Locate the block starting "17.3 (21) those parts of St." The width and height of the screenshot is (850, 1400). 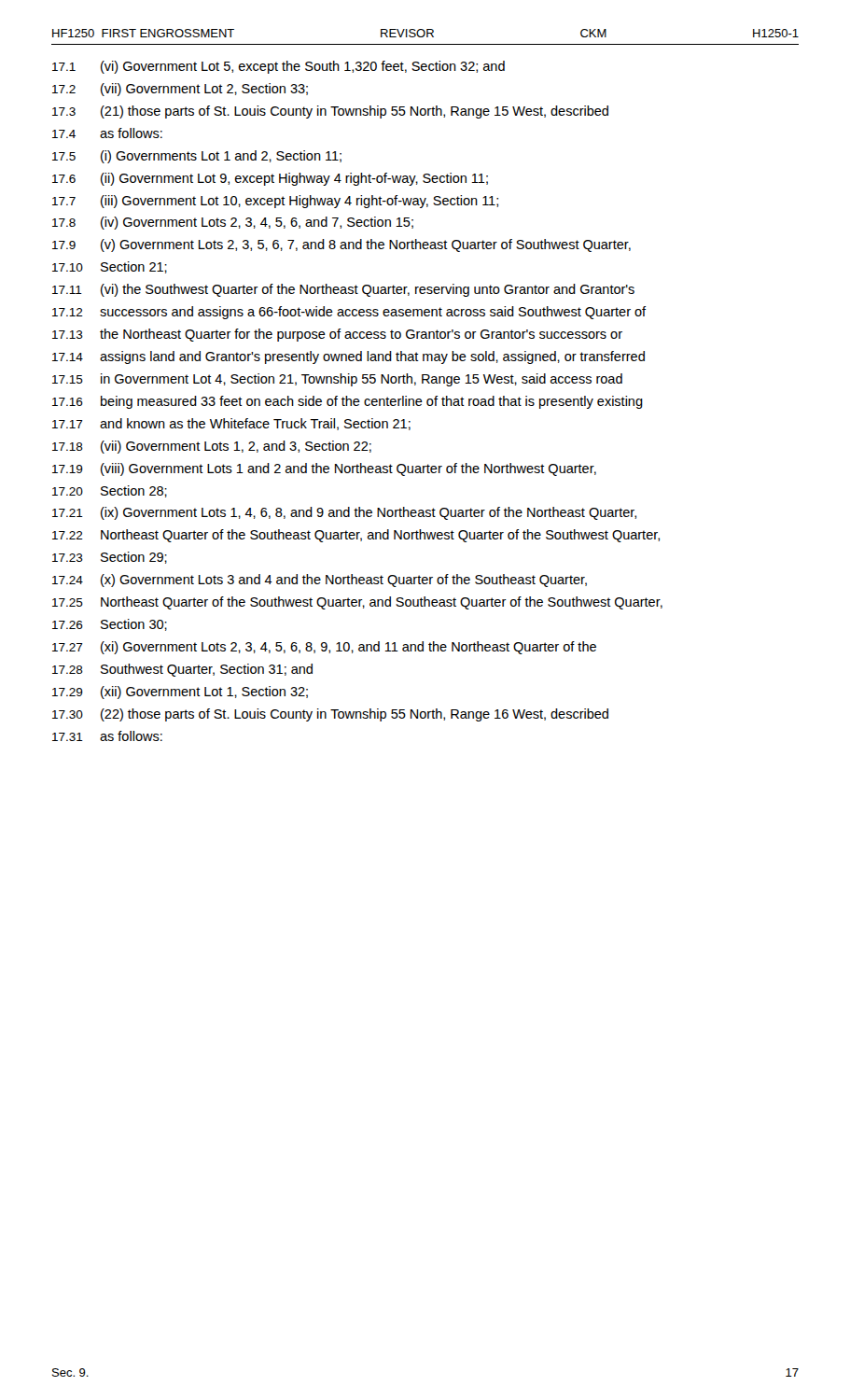[425, 112]
